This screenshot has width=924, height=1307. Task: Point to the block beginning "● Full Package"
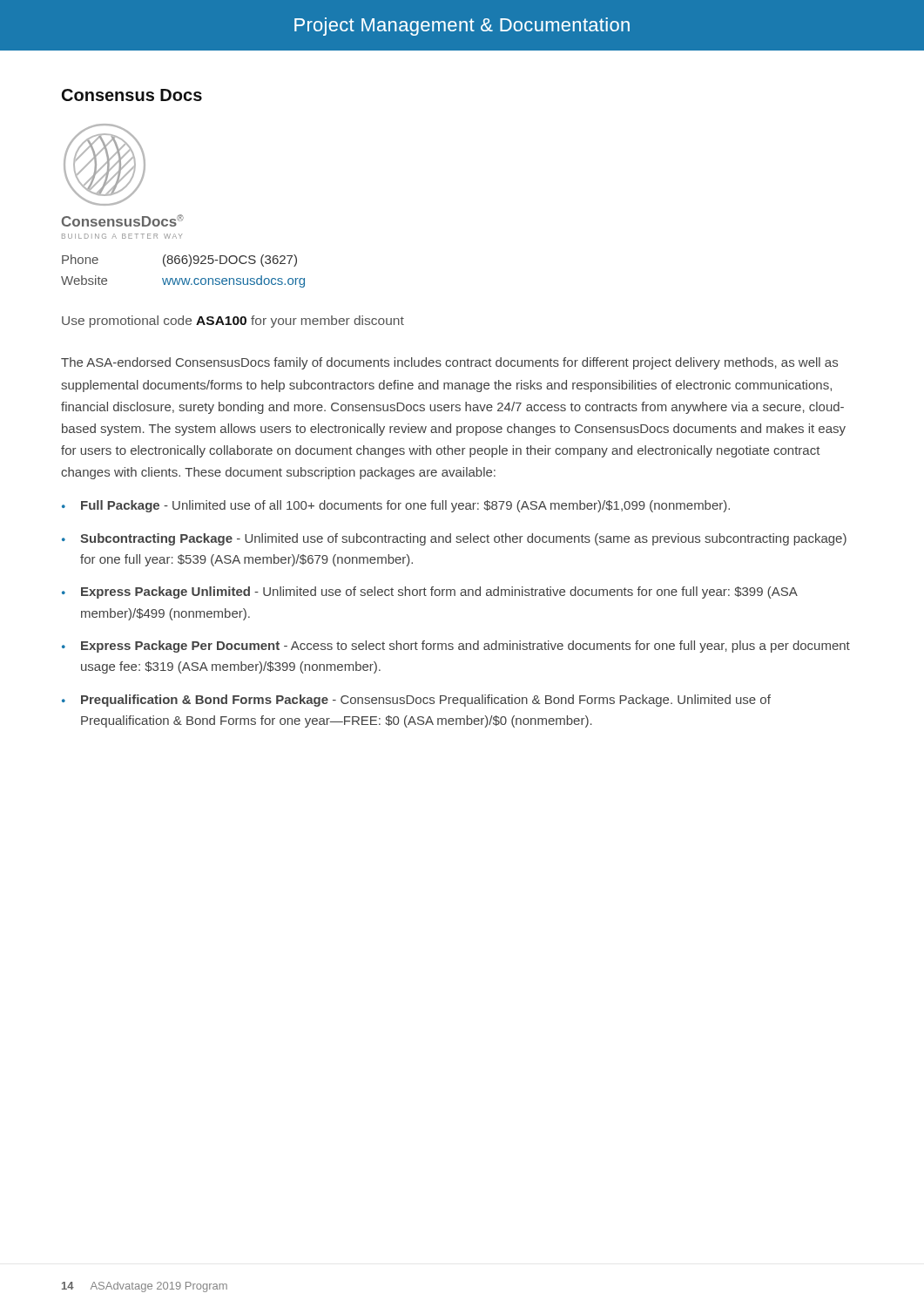(x=396, y=506)
